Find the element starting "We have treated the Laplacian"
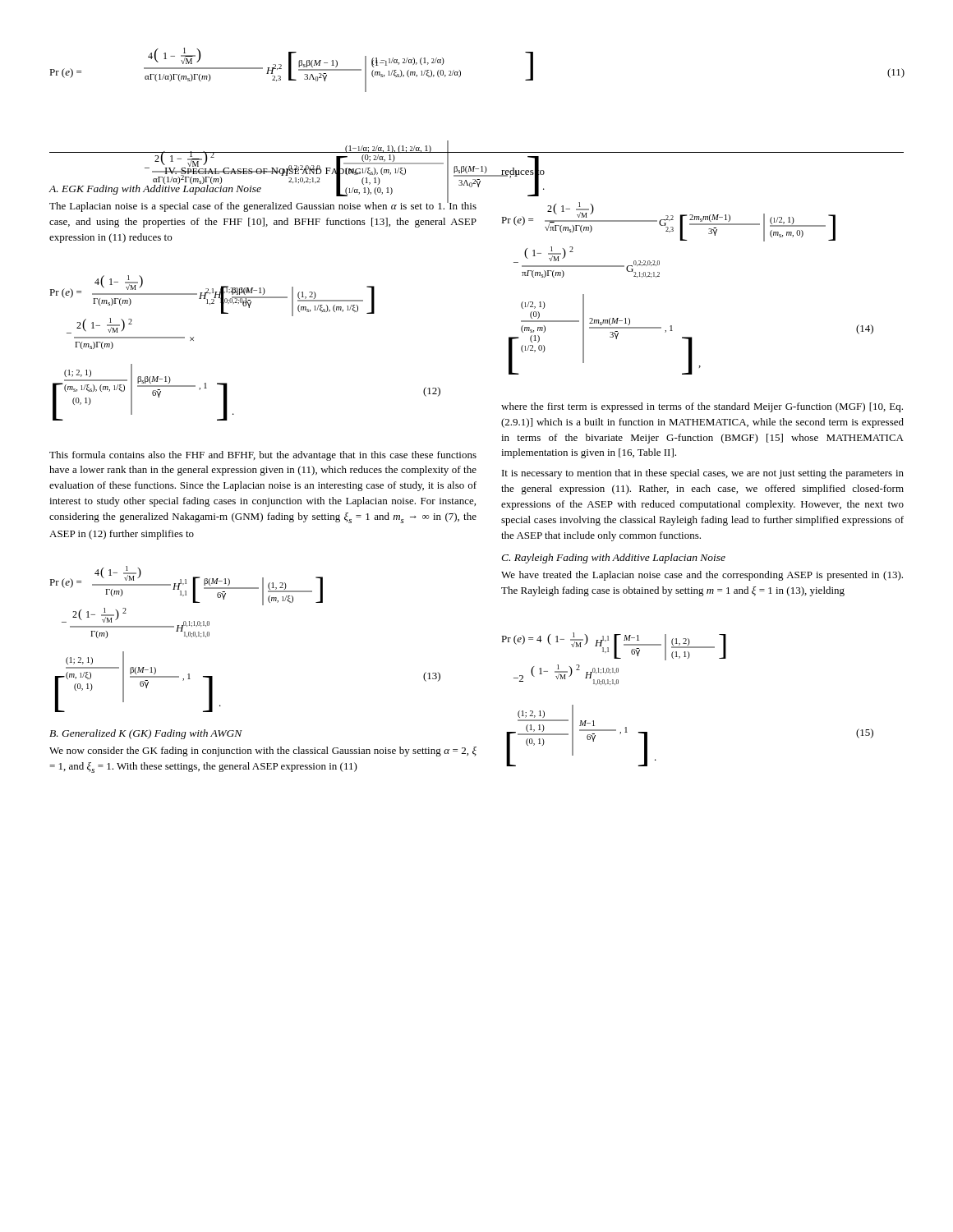 click(x=702, y=583)
